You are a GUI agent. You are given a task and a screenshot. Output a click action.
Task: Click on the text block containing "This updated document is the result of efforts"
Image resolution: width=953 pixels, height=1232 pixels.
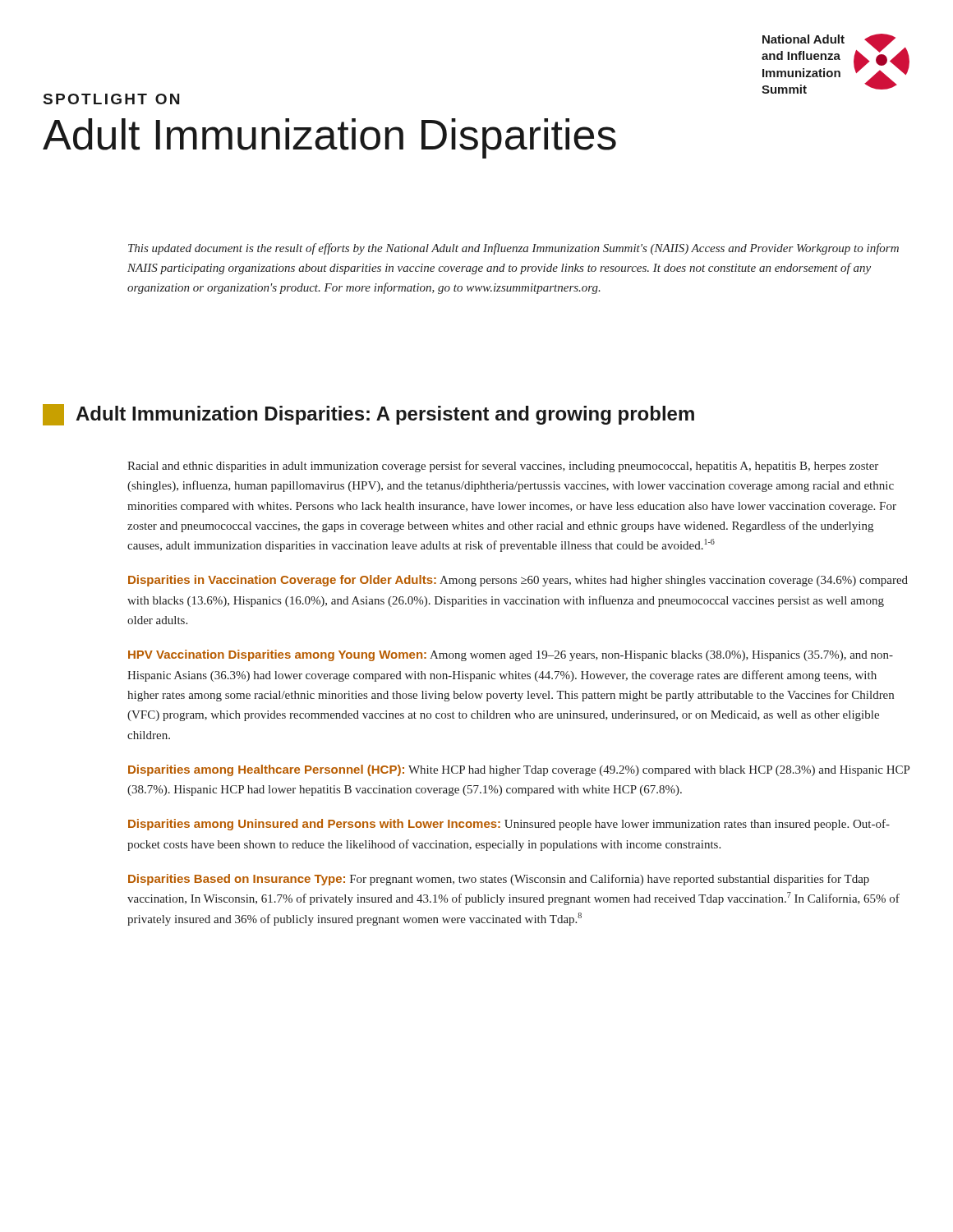click(519, 268)
